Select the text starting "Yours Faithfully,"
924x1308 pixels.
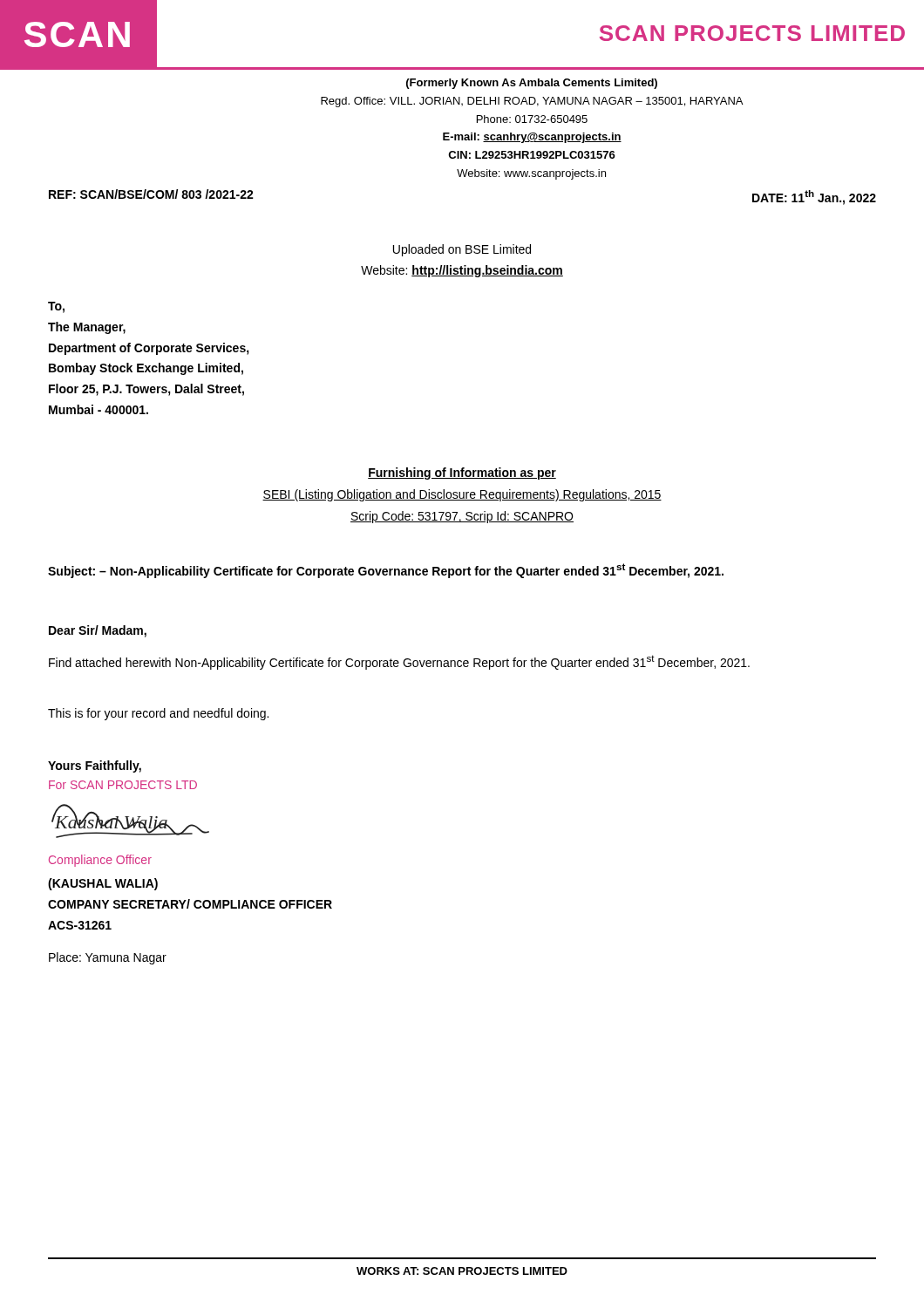click(x=95, y=766)
